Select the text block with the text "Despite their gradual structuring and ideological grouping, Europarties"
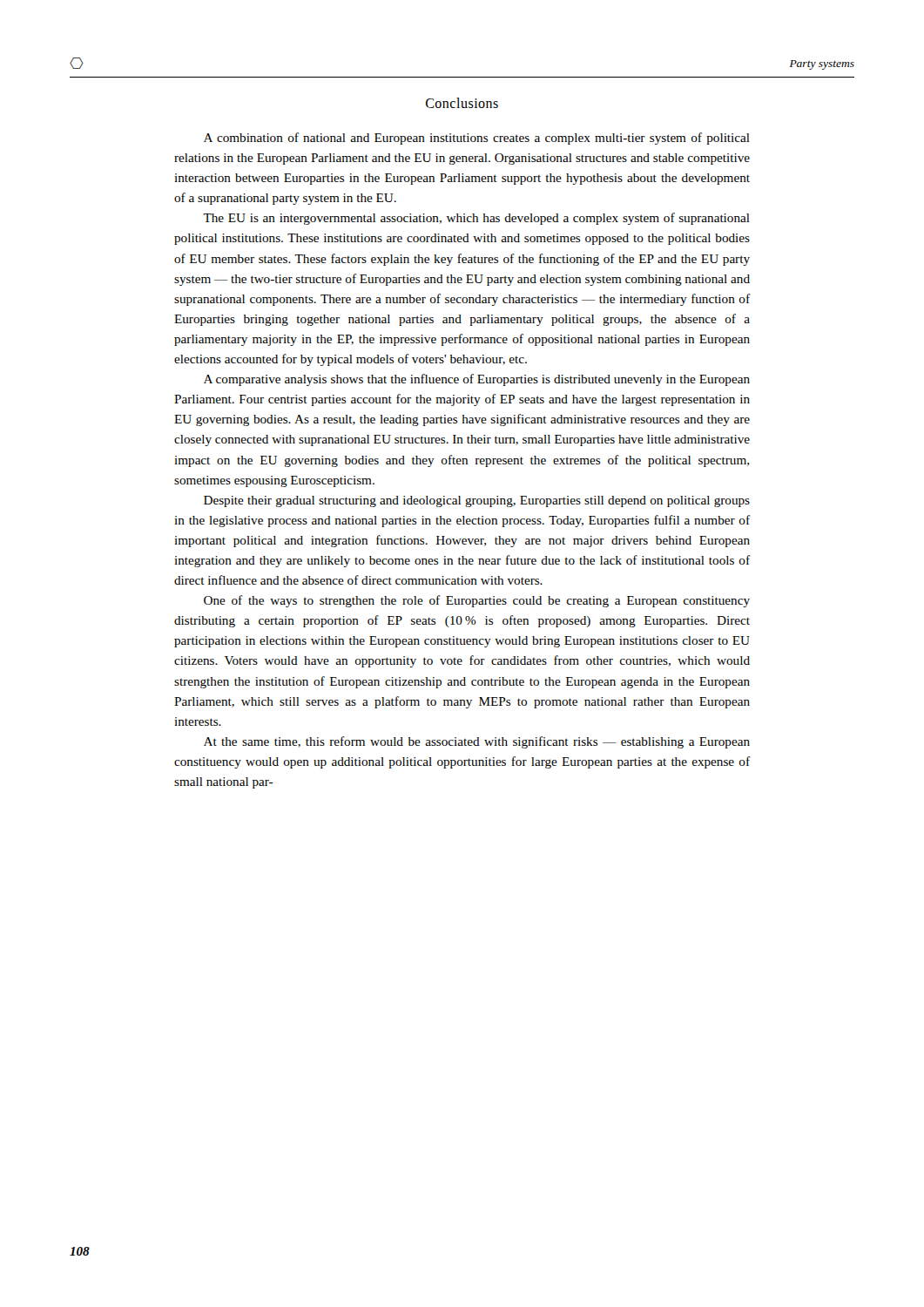 point(462,540)
